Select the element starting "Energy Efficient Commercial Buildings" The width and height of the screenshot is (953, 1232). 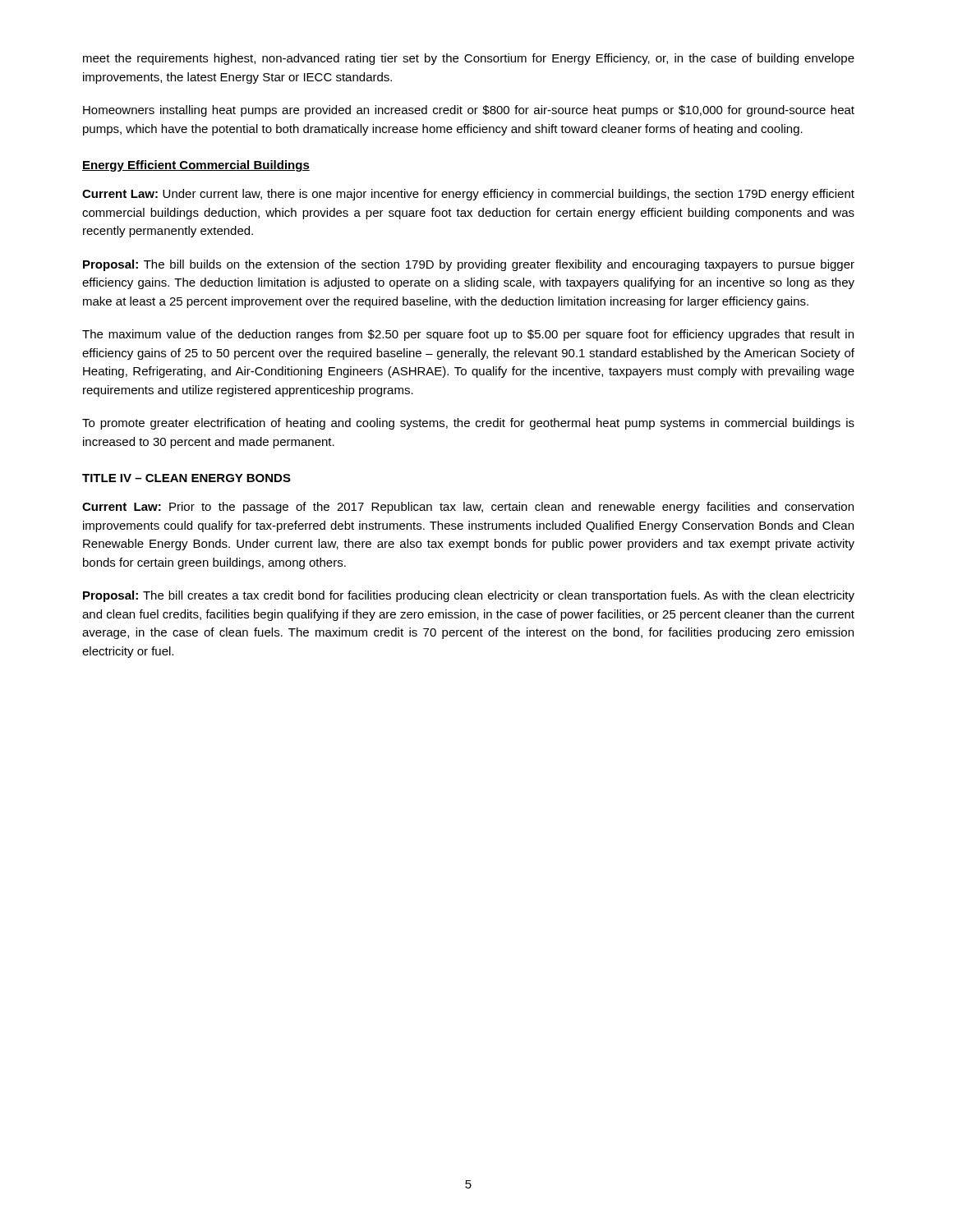pyautogui.click(x=196, y=165)
